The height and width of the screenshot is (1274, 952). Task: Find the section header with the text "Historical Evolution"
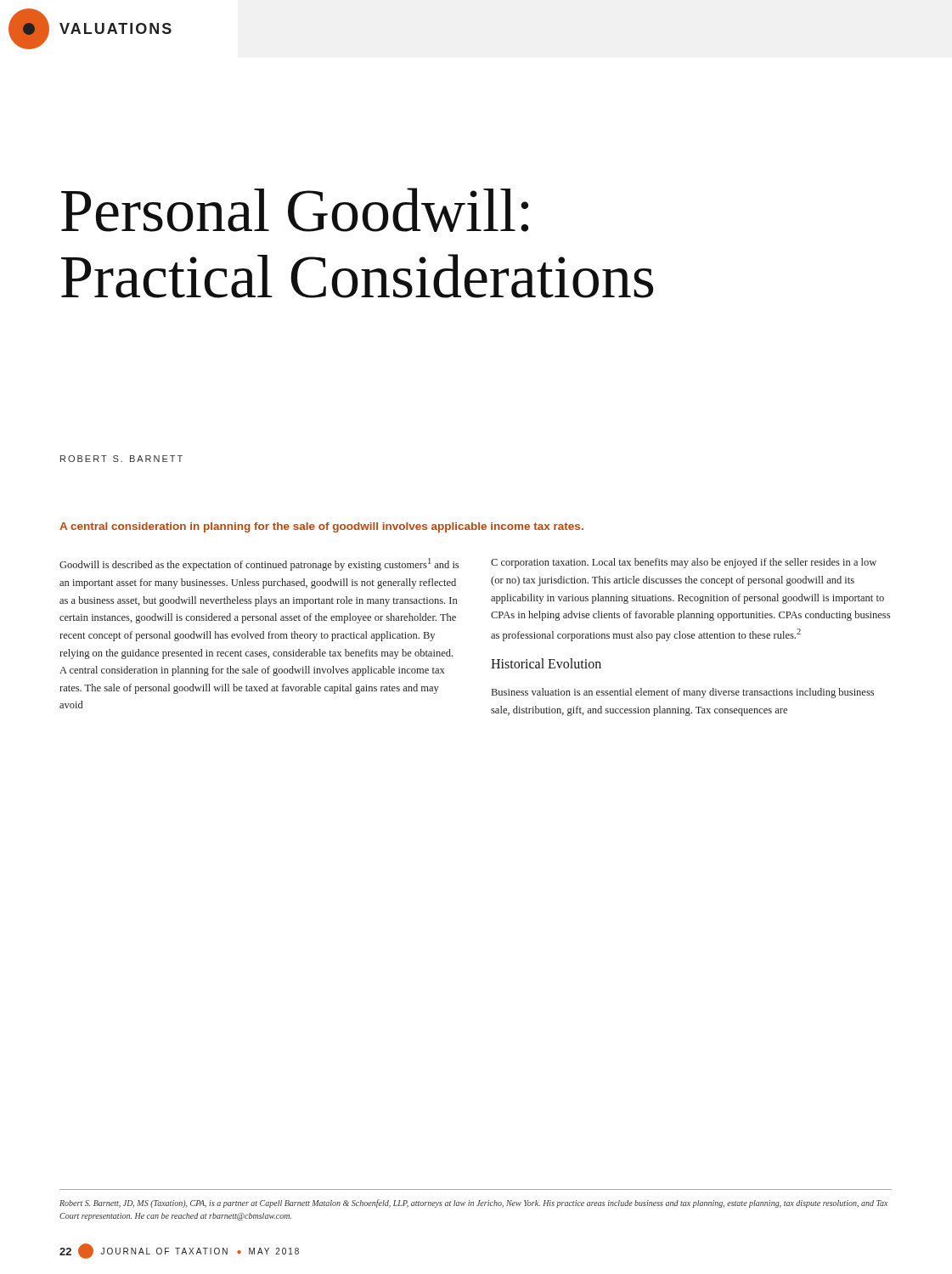pos(546,663)
